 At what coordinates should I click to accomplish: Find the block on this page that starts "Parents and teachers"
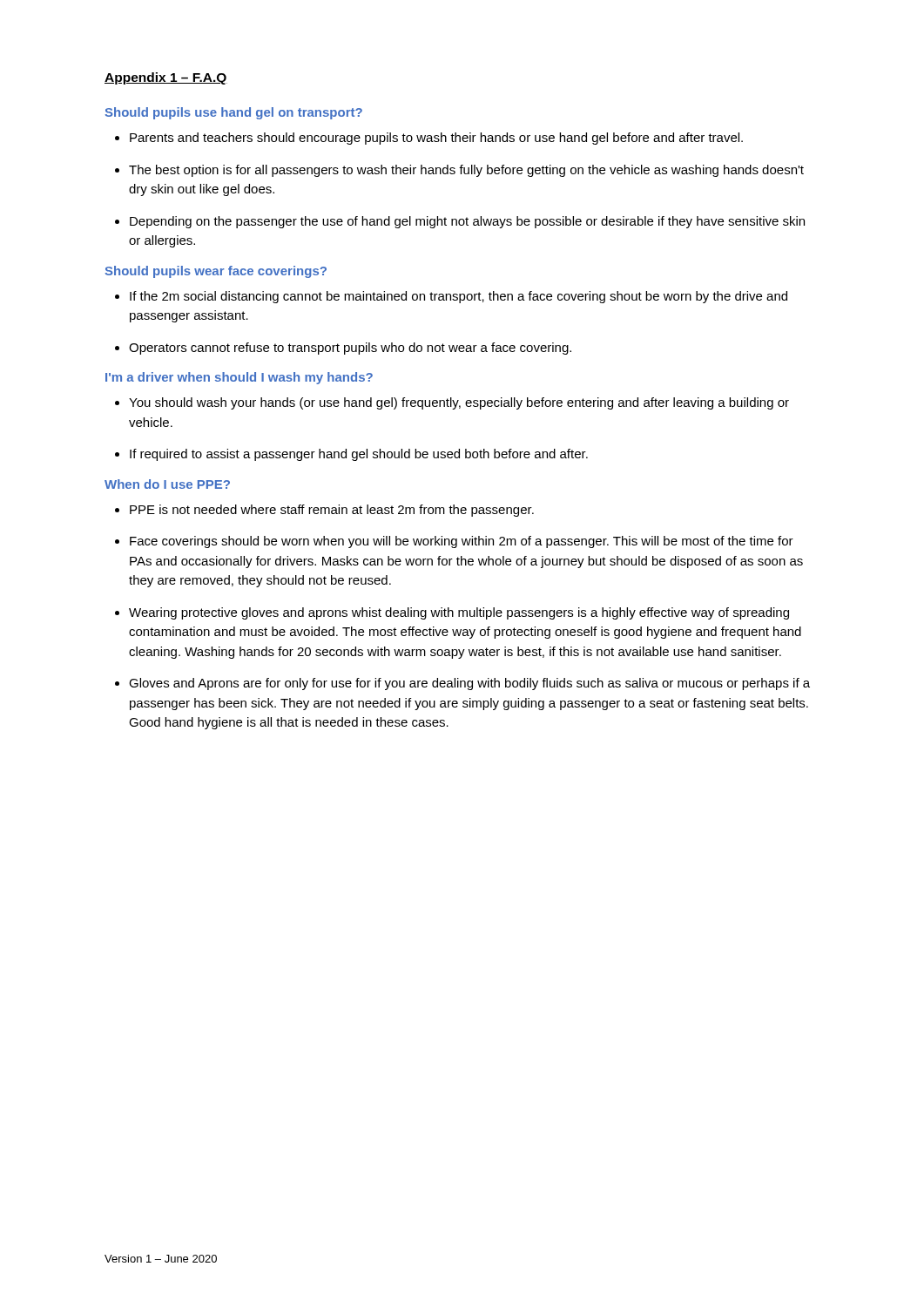[436, 137]
